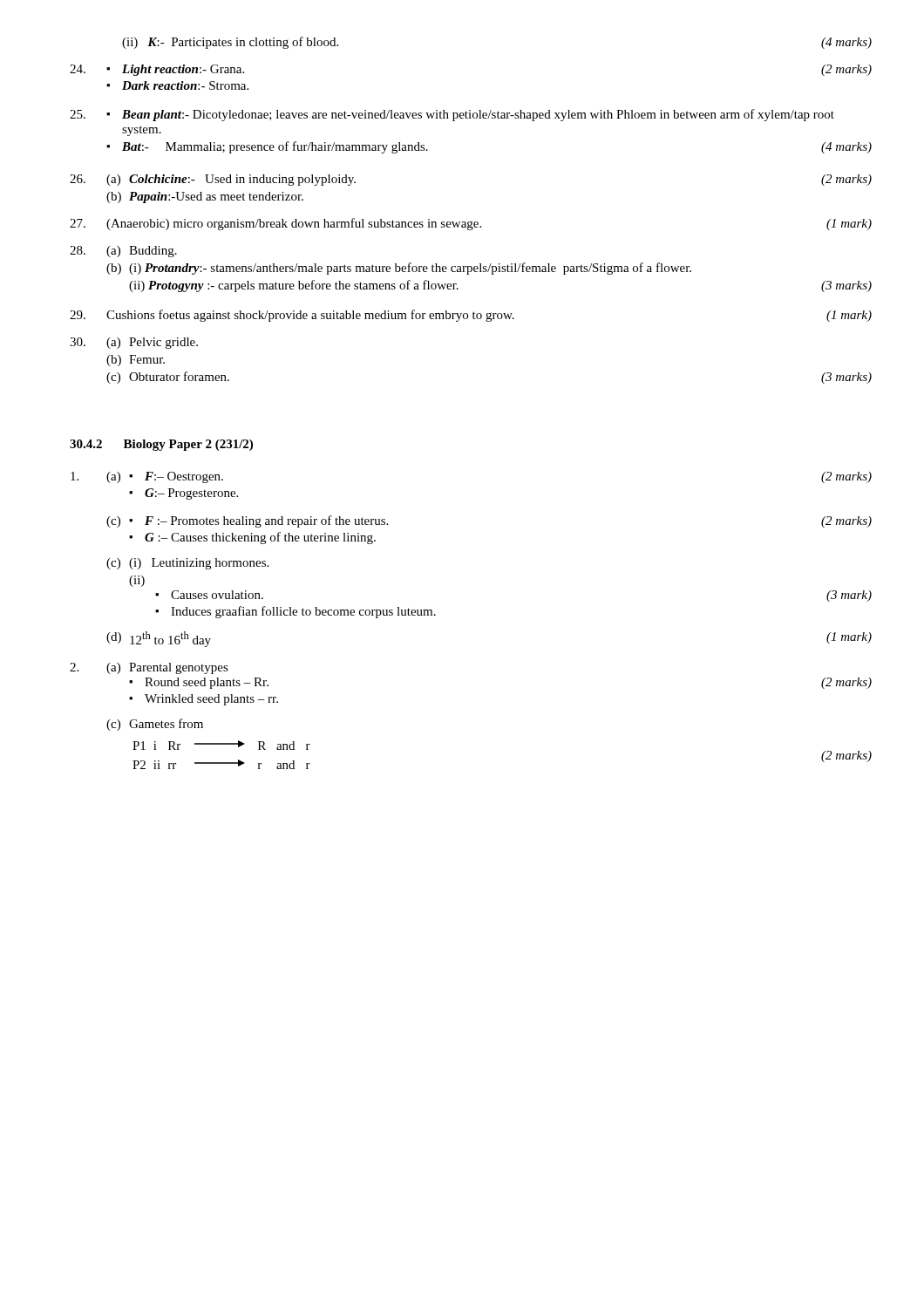Click where it says "(a) ▪F:– Oestrogen. ▪G:– Progesterone. (2 marks)"
924x1308 pixels.
pos(113,477)
